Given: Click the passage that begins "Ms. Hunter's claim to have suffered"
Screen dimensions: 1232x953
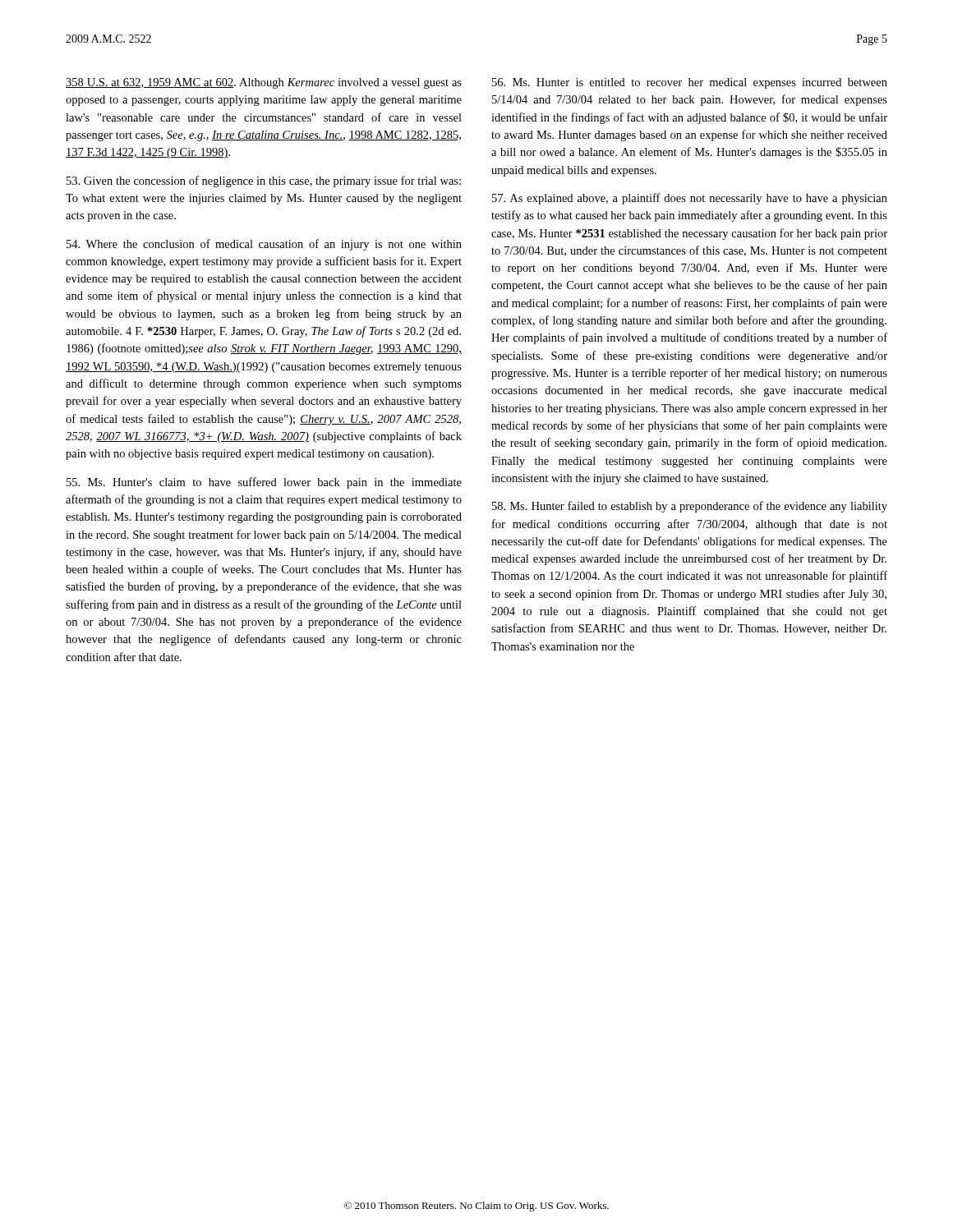Looking at the screenshot, I should 264,570.
